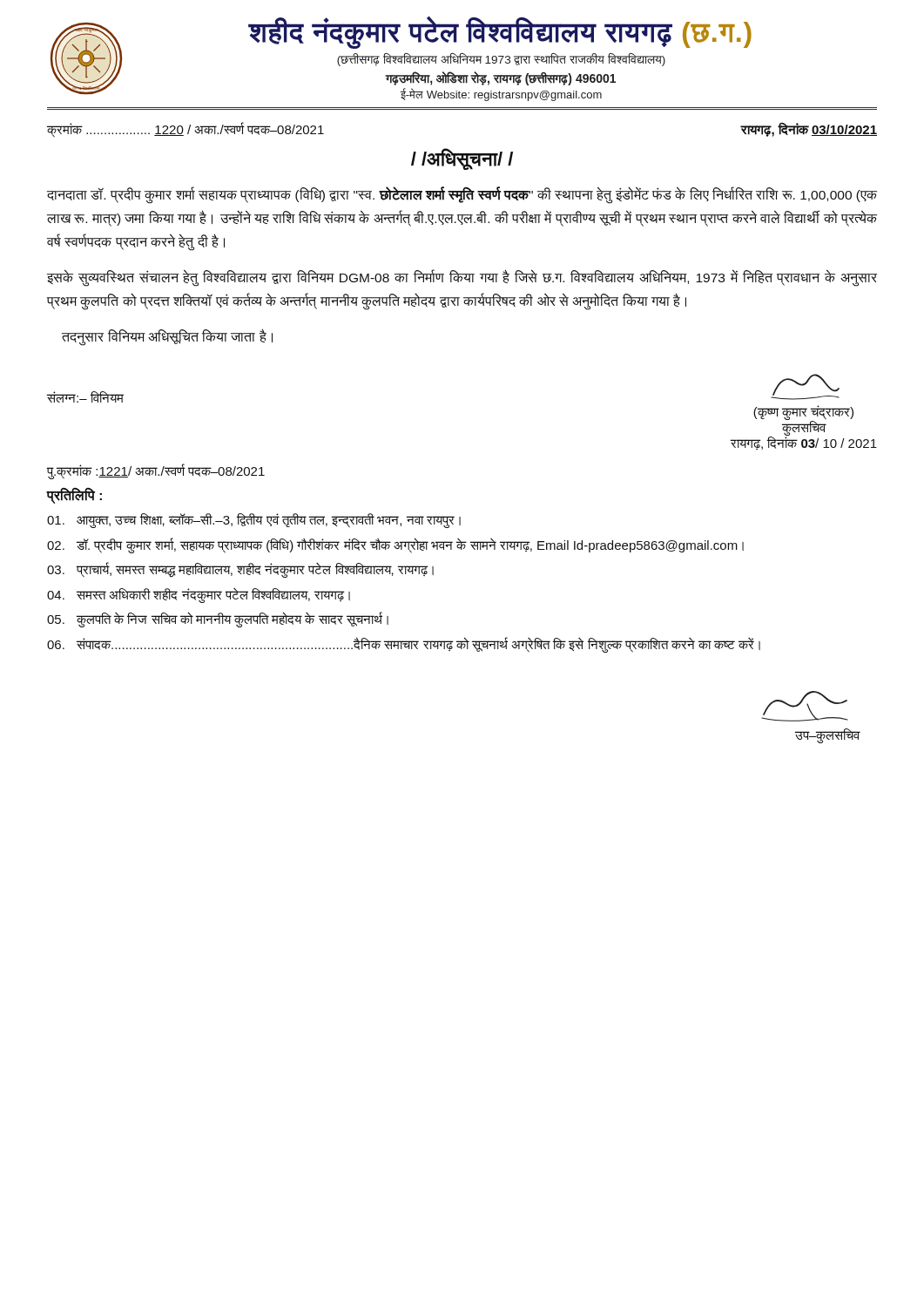
Task: Locate the text "संलग्न:– विनियम"
Action: coord(85,398)
